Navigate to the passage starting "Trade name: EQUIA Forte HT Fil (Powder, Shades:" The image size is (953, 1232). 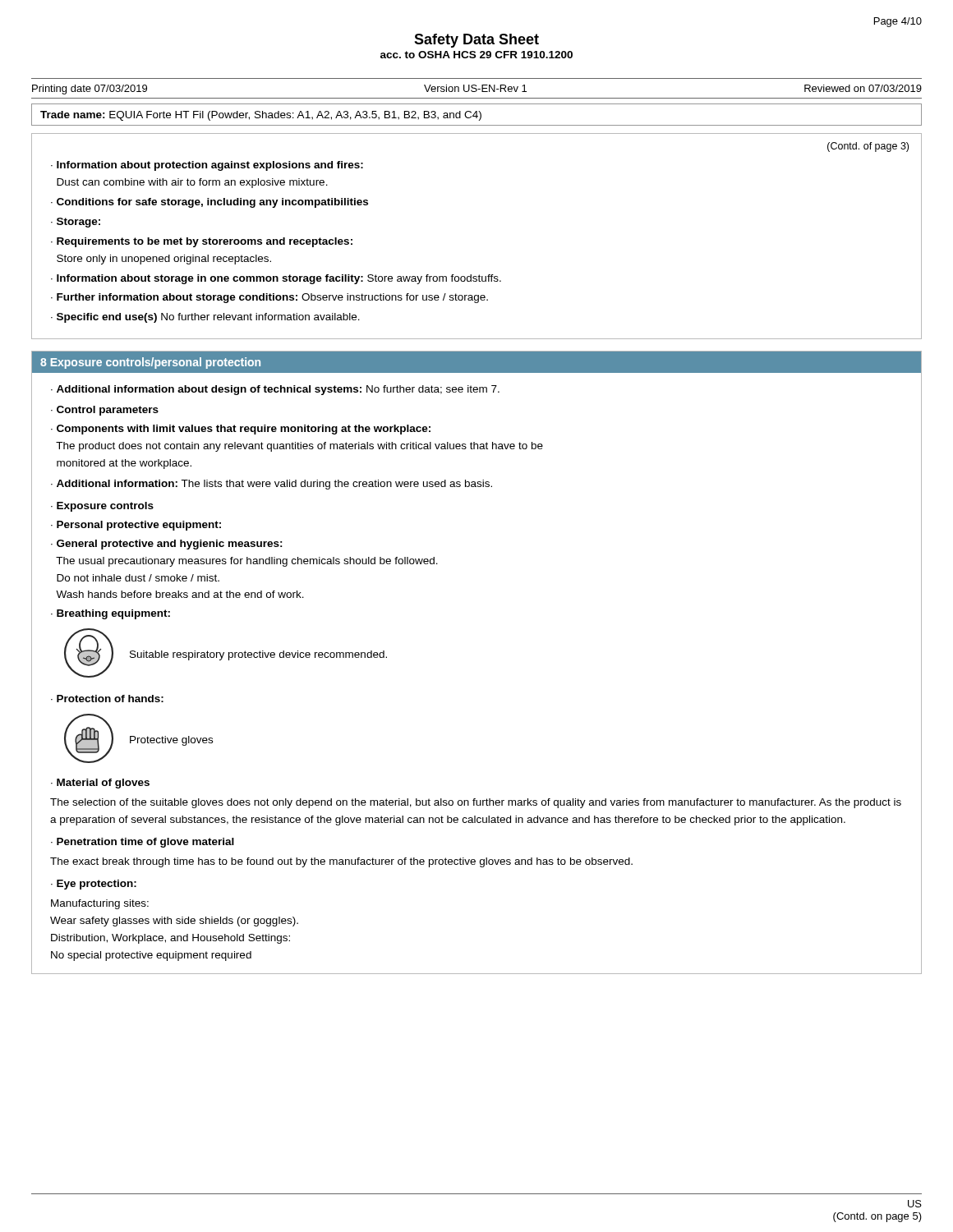point(261,115)
